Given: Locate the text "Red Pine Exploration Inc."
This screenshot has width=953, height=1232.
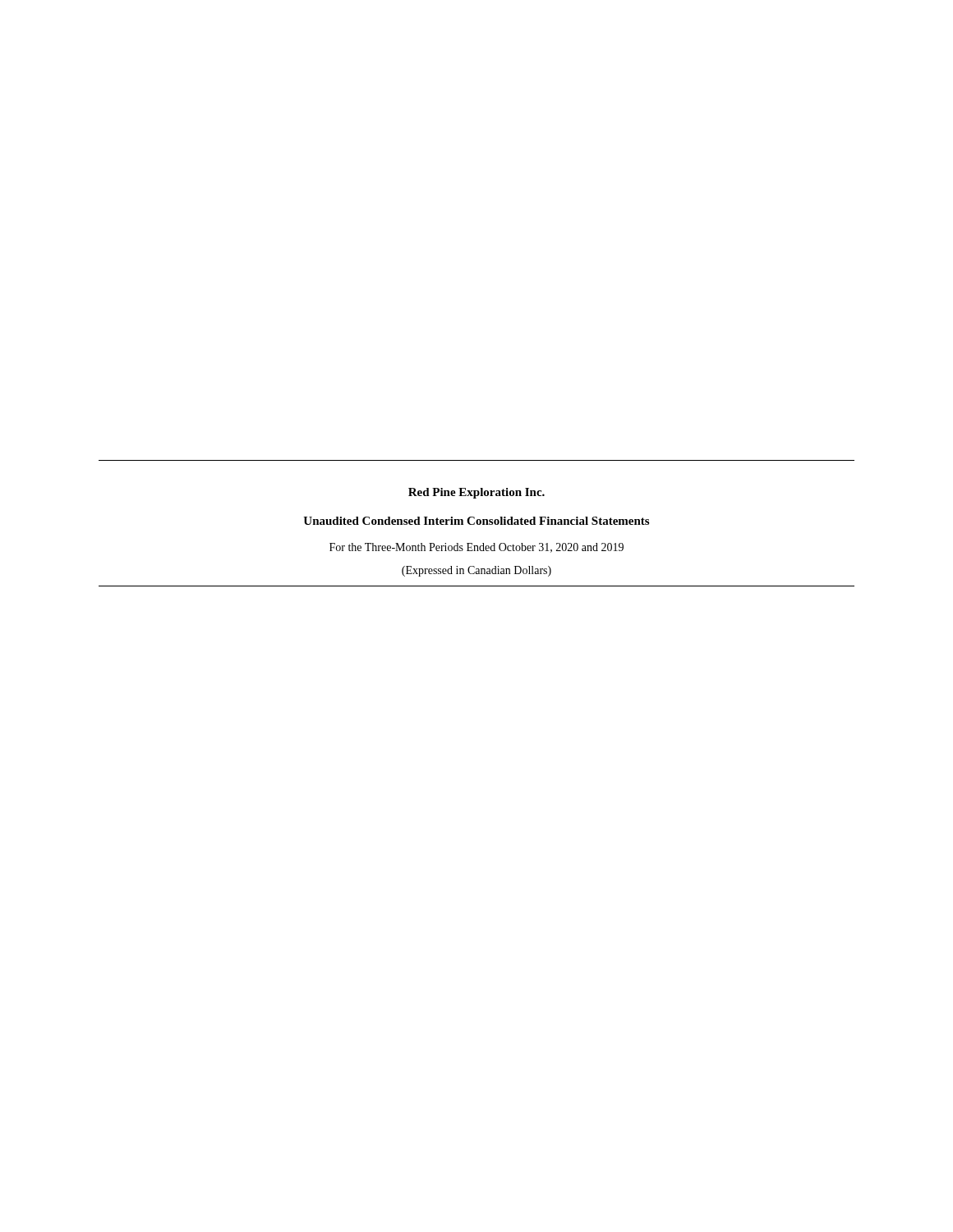Looking at the screenshot, I should pyautogui.click(x=476, y=492).
